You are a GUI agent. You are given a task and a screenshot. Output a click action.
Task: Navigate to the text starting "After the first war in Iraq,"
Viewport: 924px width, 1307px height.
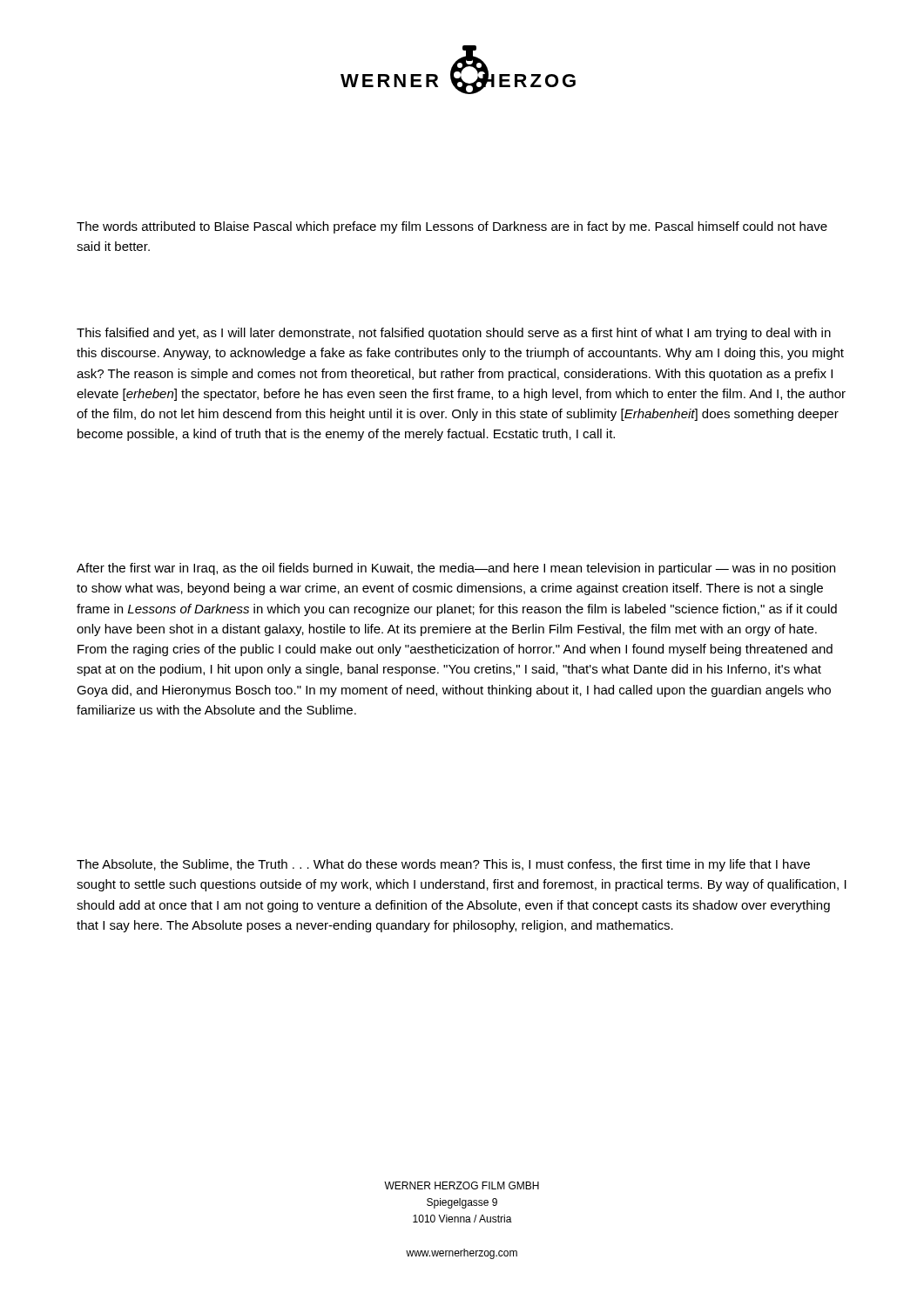[x=457, y=639]
